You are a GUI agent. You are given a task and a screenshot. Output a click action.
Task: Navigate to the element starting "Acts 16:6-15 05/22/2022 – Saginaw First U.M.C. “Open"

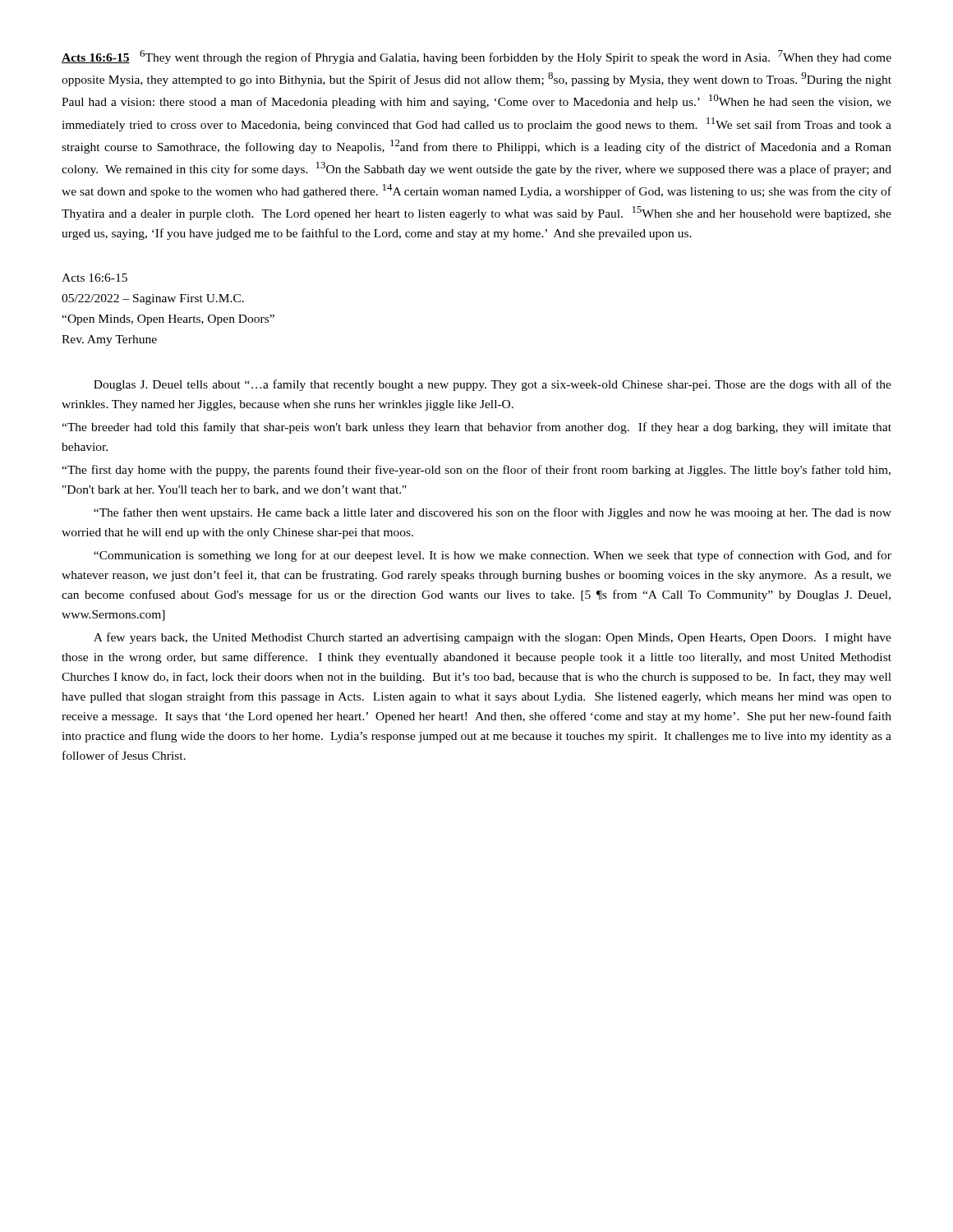click(x=168, y=308)
